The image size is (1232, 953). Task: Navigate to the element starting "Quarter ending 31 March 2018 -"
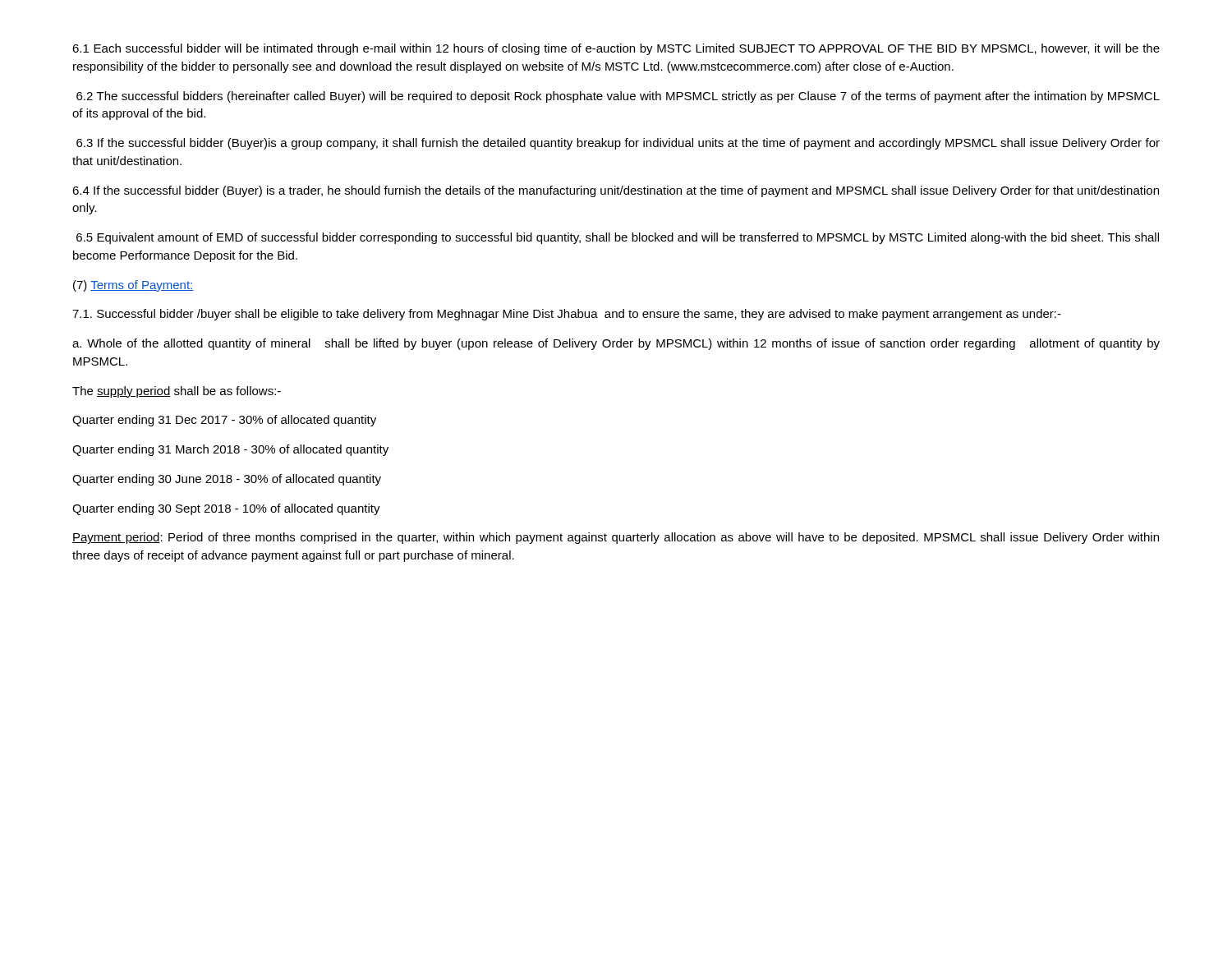pos(231,449)
